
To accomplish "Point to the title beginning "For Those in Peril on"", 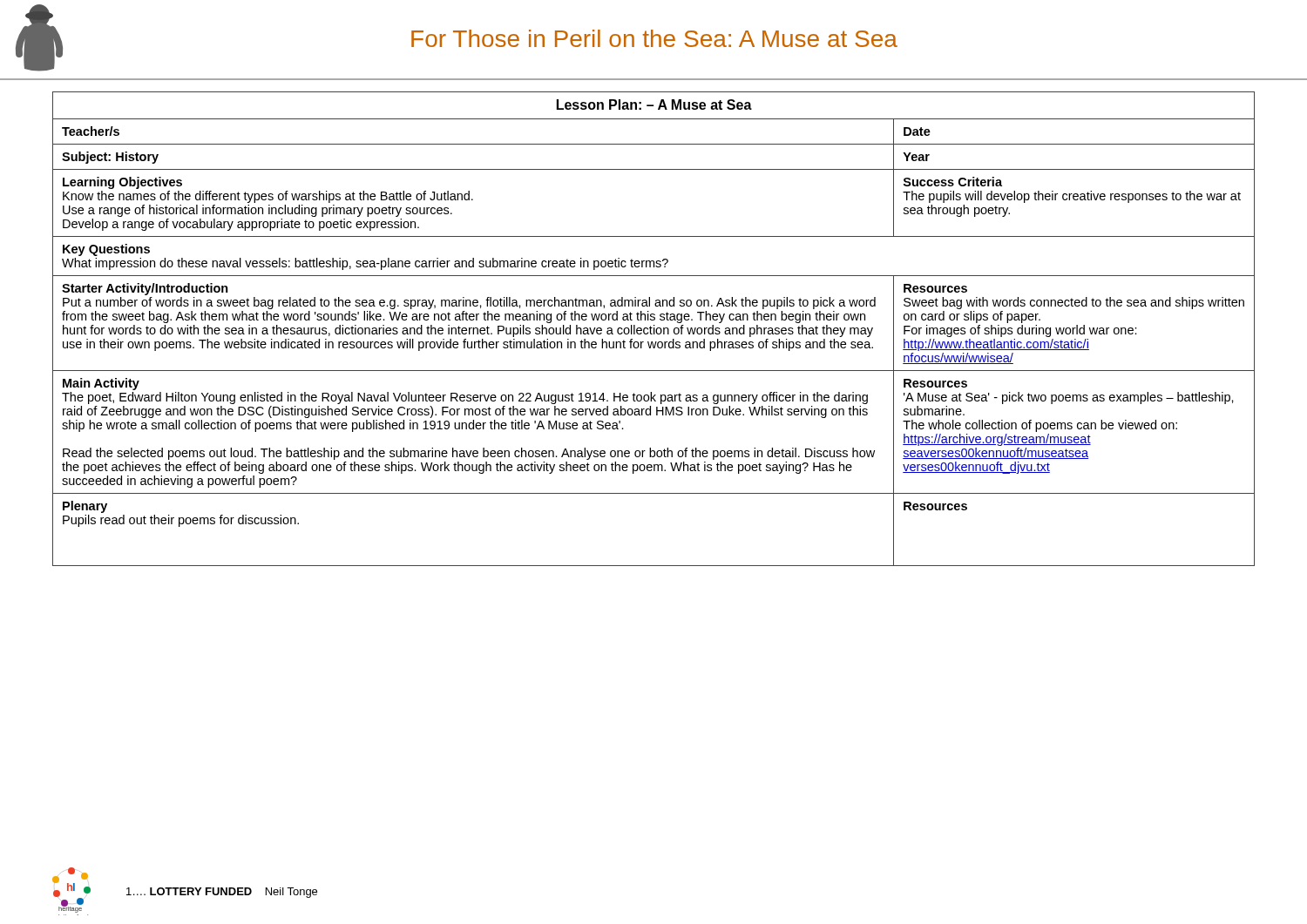I will tap(654, 39).
